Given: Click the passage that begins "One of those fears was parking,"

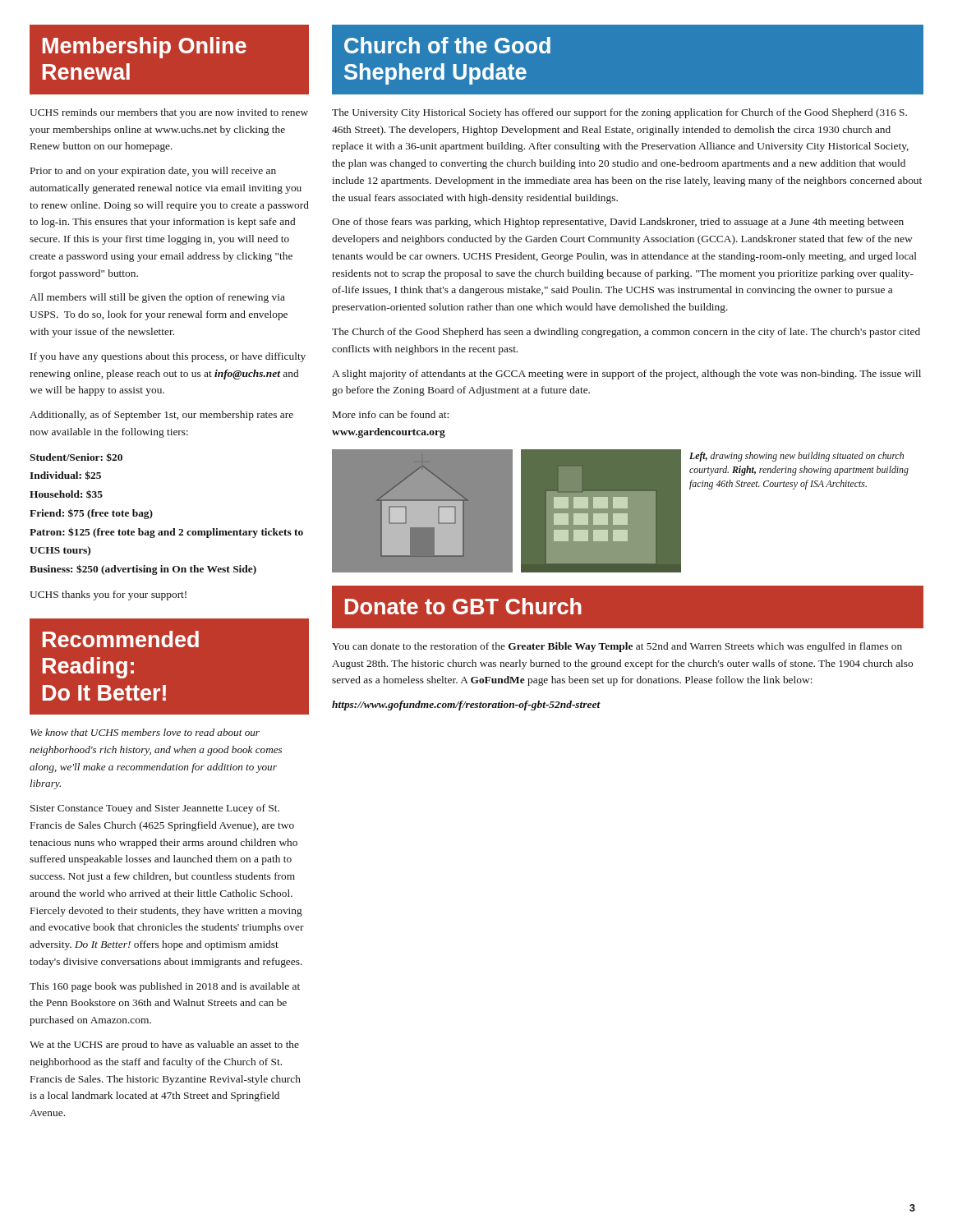Looking at the screenshot, I should tap(624, 264).
